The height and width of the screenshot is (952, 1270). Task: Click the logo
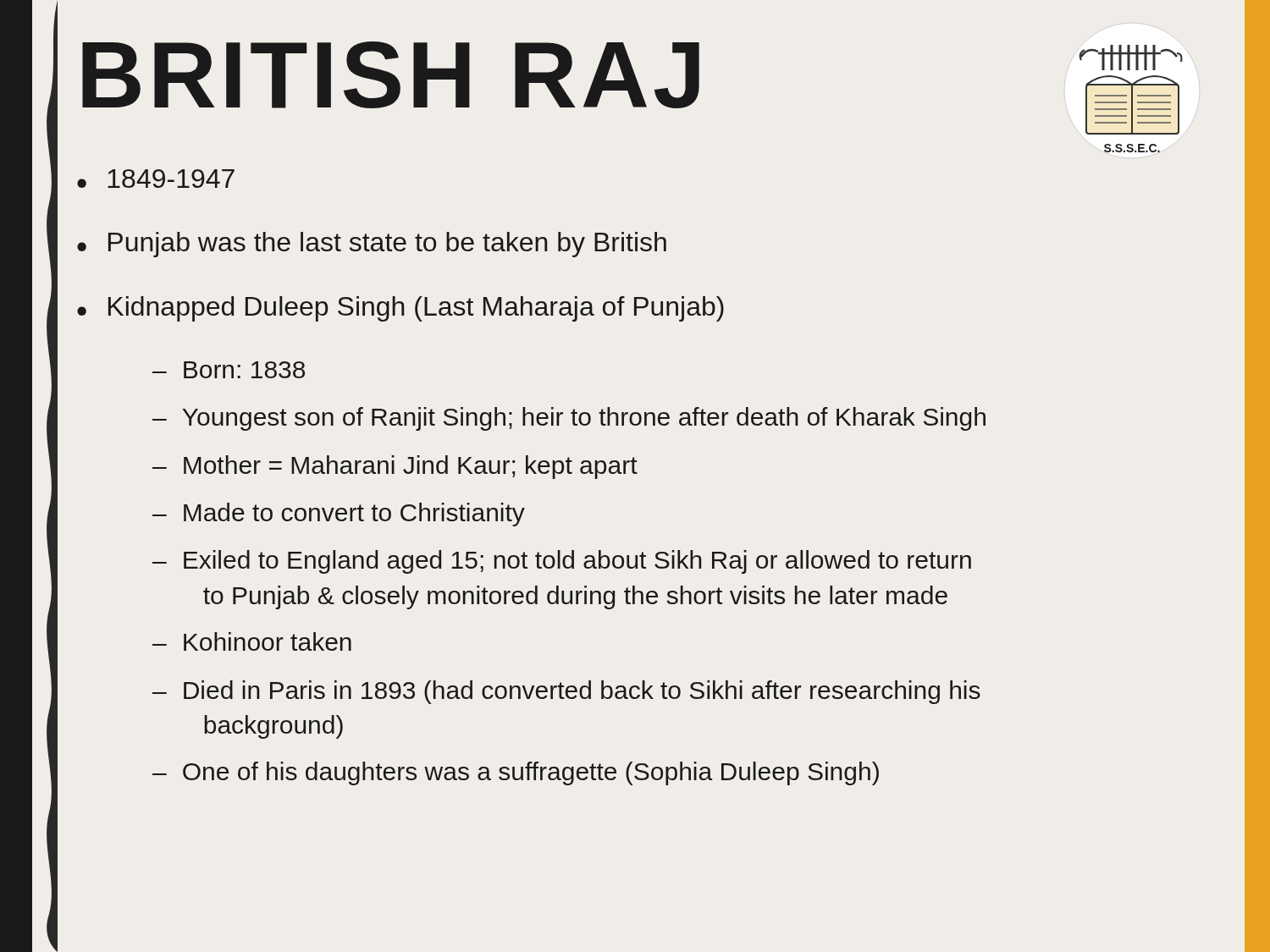pyautogui.click(x=1132, y=91)
